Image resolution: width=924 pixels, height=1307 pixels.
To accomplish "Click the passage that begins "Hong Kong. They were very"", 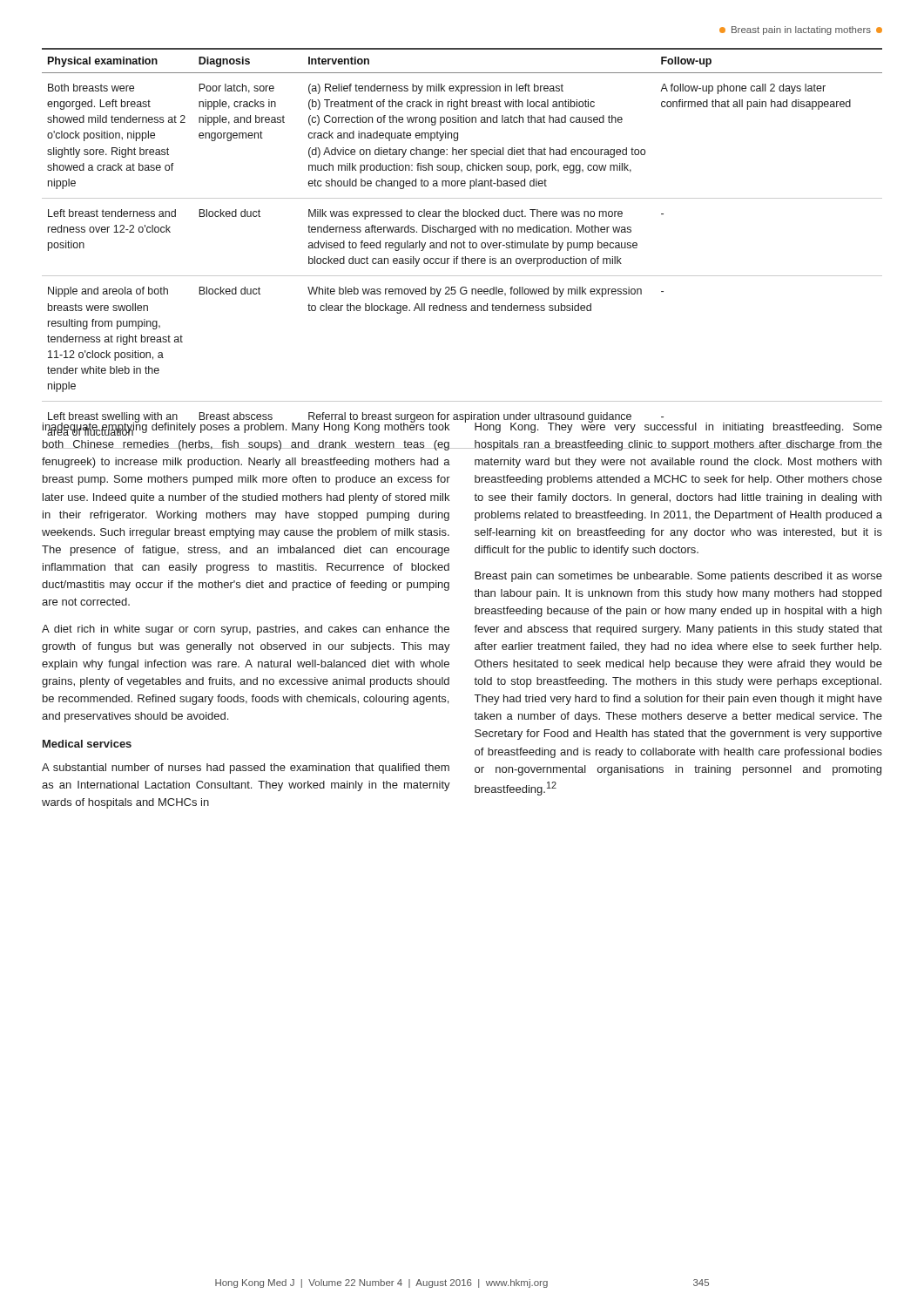I will pos(678,488).
